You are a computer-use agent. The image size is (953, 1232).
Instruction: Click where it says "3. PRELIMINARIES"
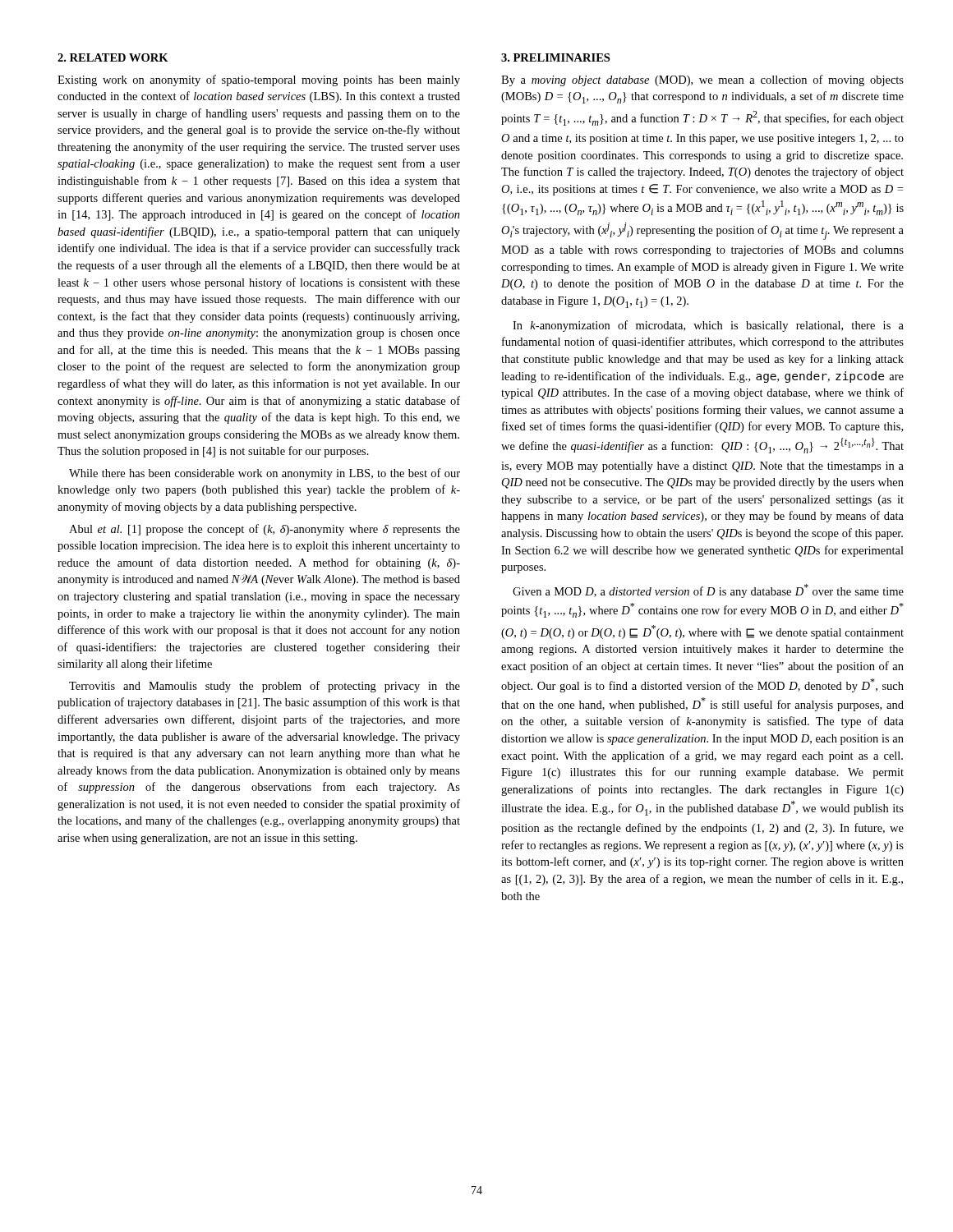point(556,57)
